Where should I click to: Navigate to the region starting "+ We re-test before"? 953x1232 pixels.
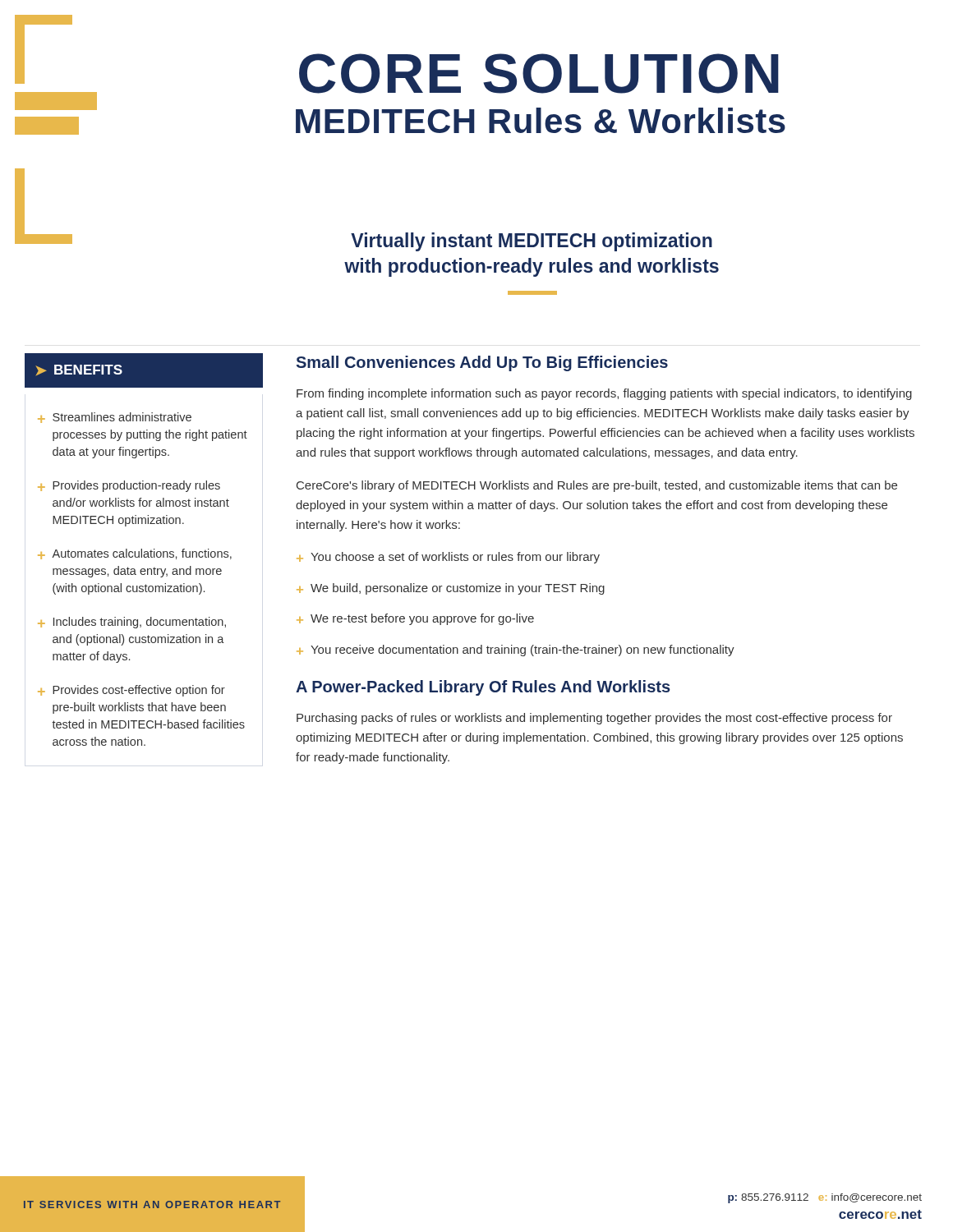click(415, 620)
